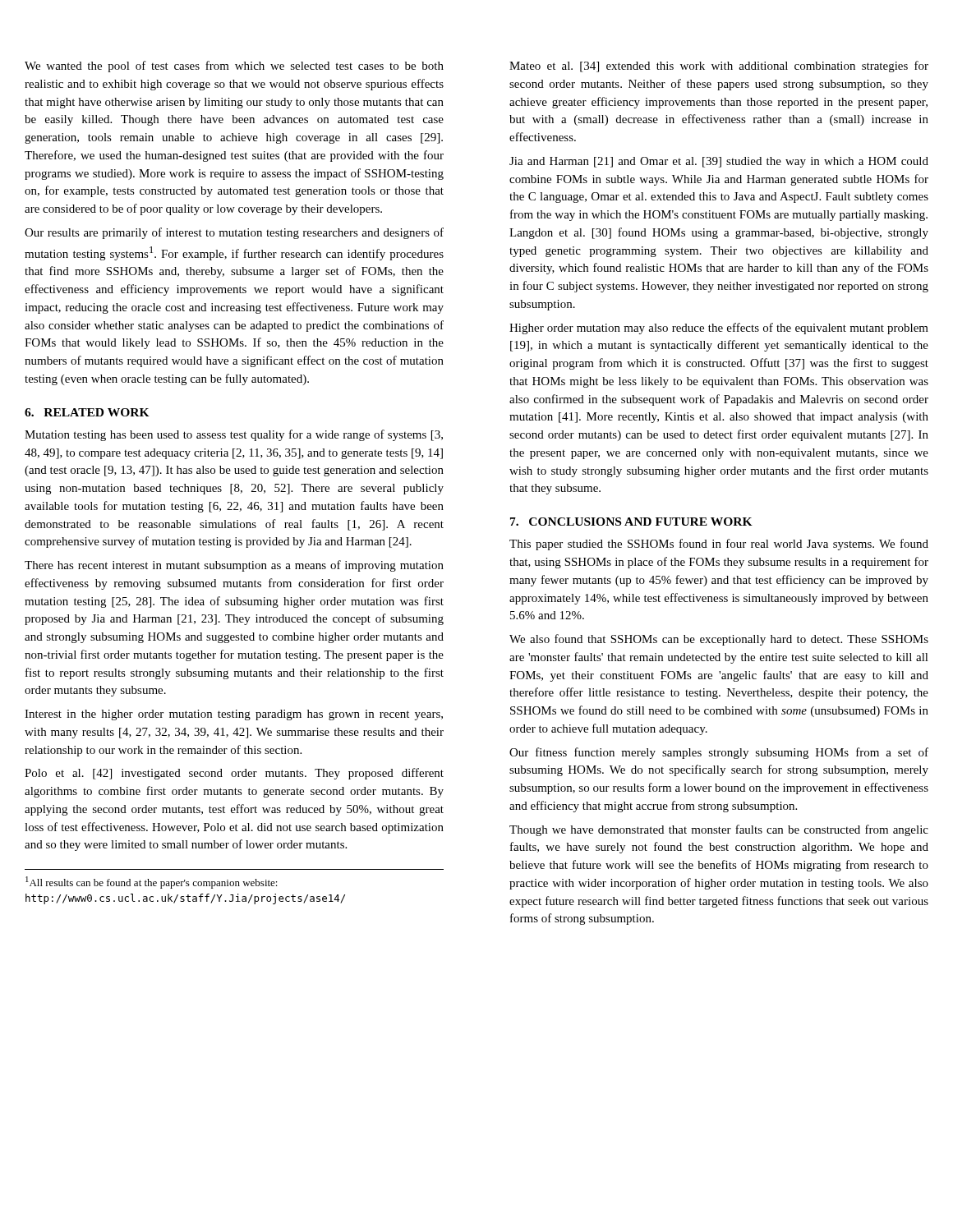The image size is (953, 1232).
Task: Find the block starting "6. RELATED WORK"
Action: pos(87,411)
